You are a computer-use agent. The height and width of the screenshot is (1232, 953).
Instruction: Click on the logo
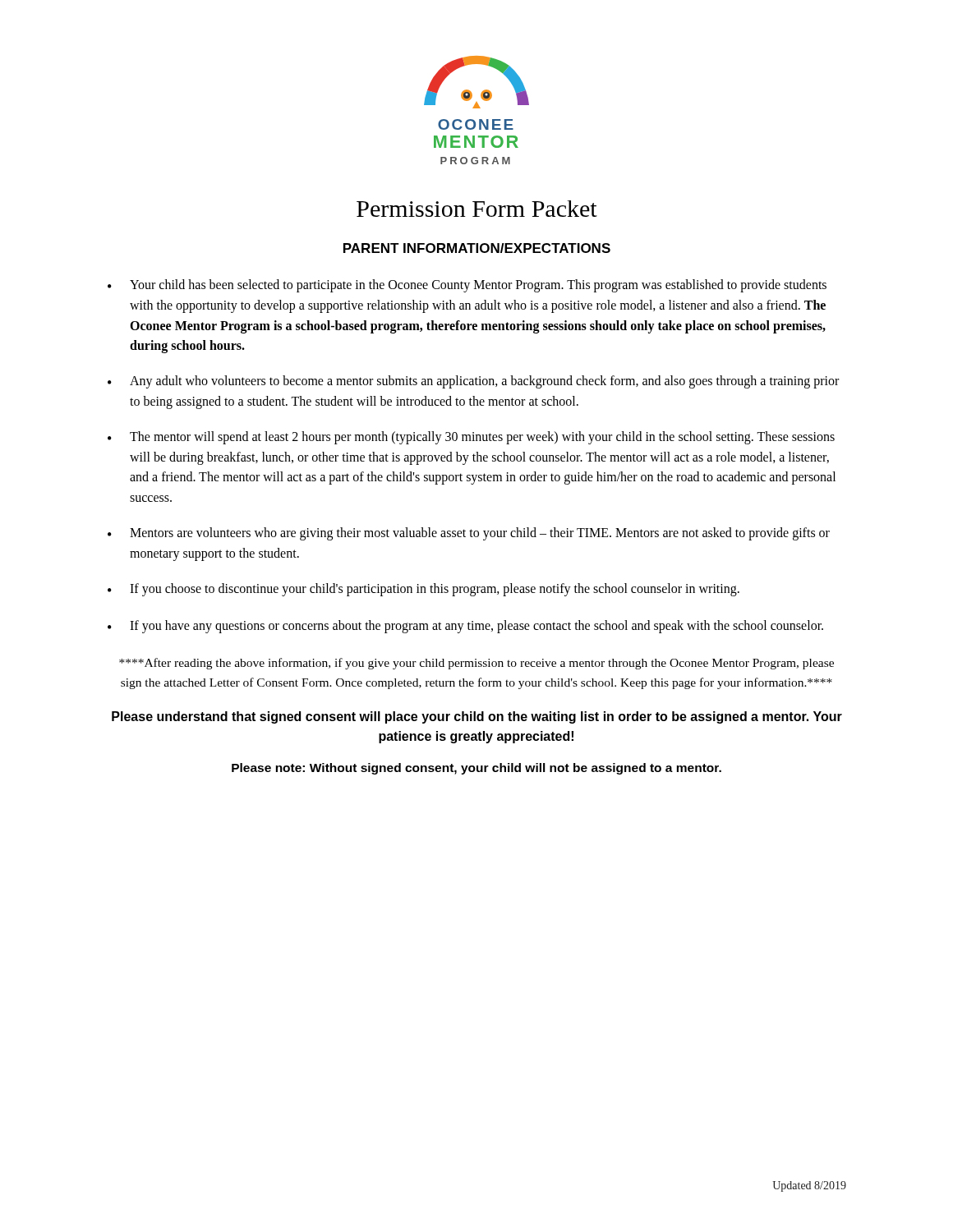(476, 115)
